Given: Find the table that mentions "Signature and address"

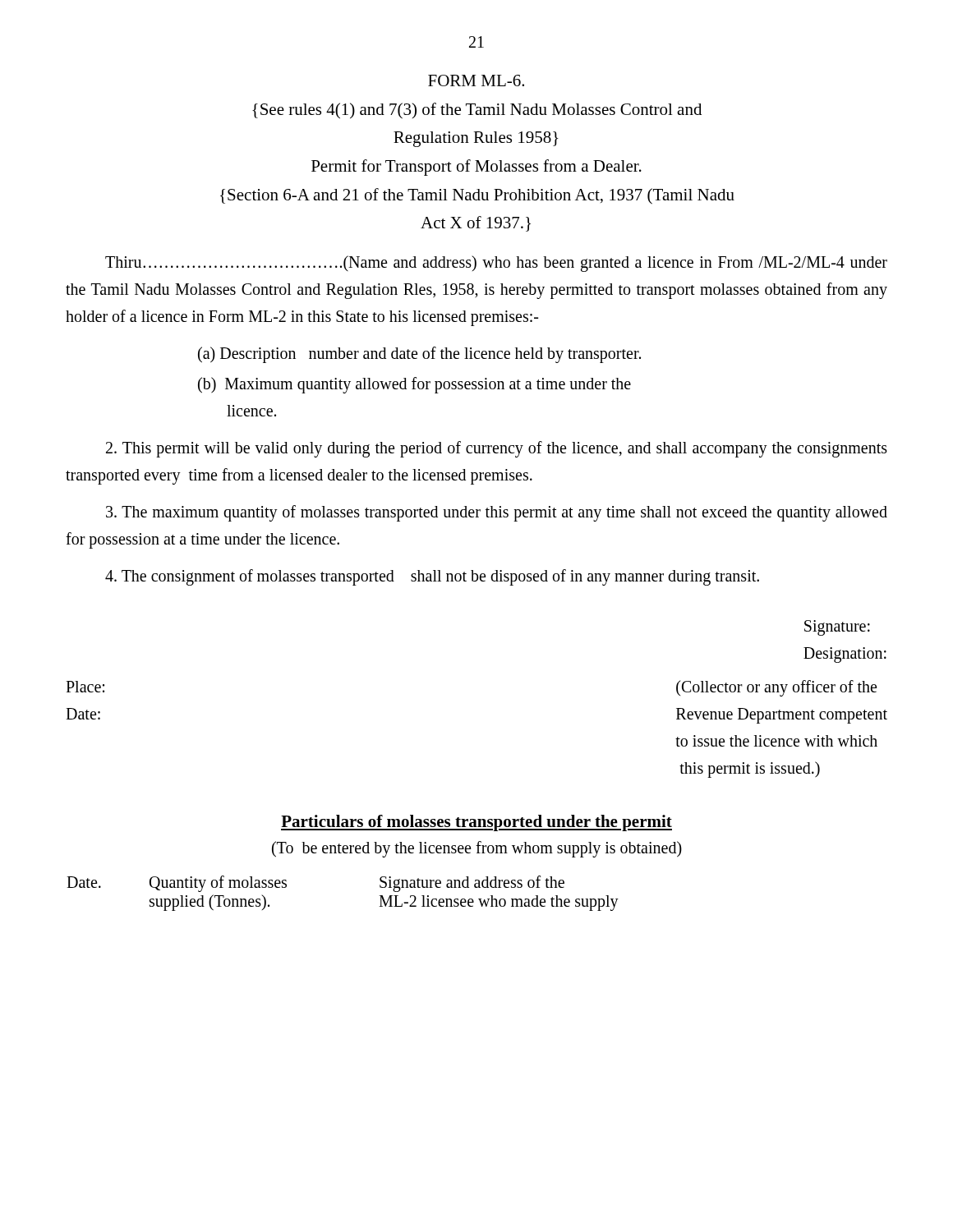Looking at the screenshot, I should [x=476, y=892].
